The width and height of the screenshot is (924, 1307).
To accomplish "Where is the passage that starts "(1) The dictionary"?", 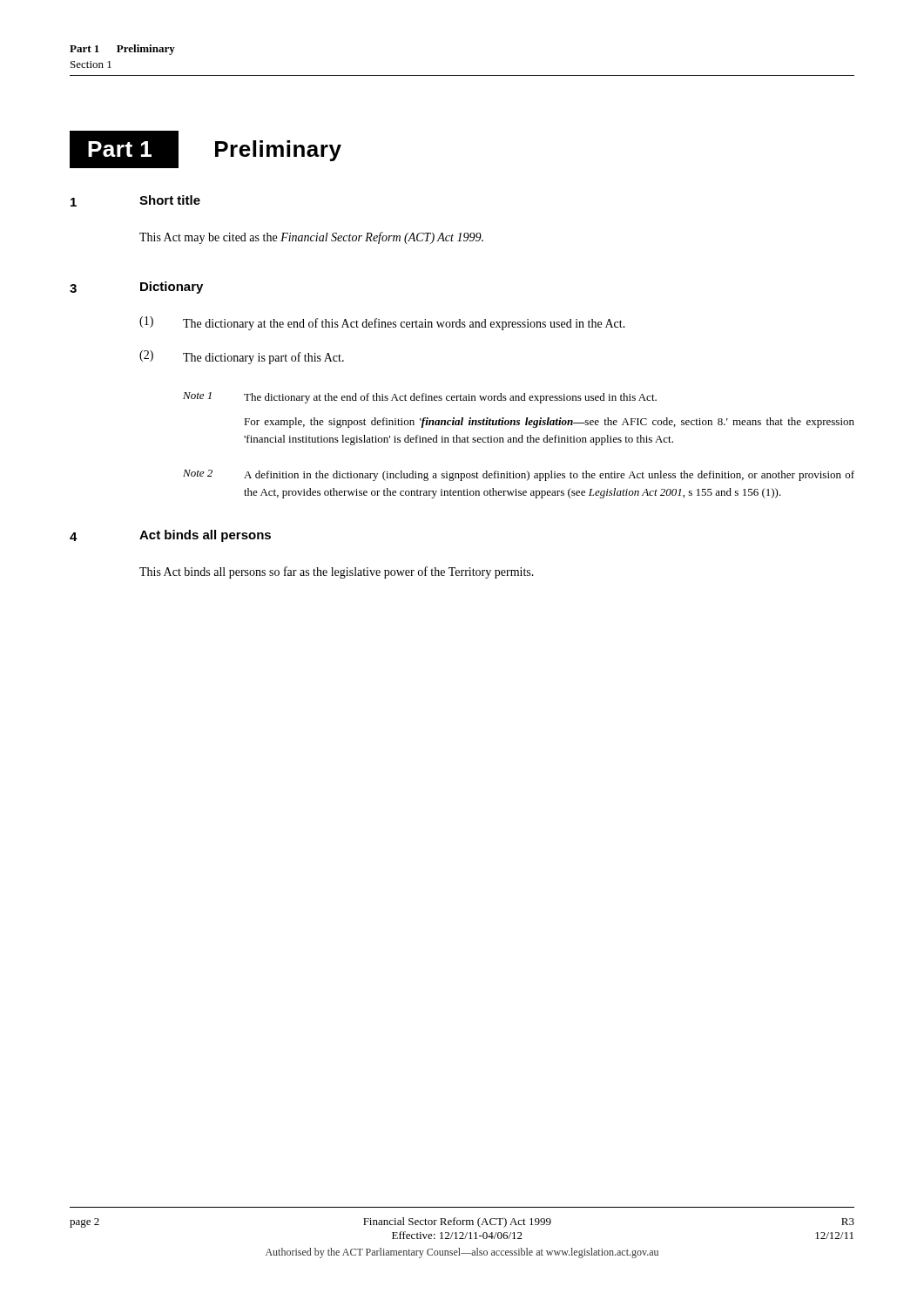I will [x=497, y=325].
